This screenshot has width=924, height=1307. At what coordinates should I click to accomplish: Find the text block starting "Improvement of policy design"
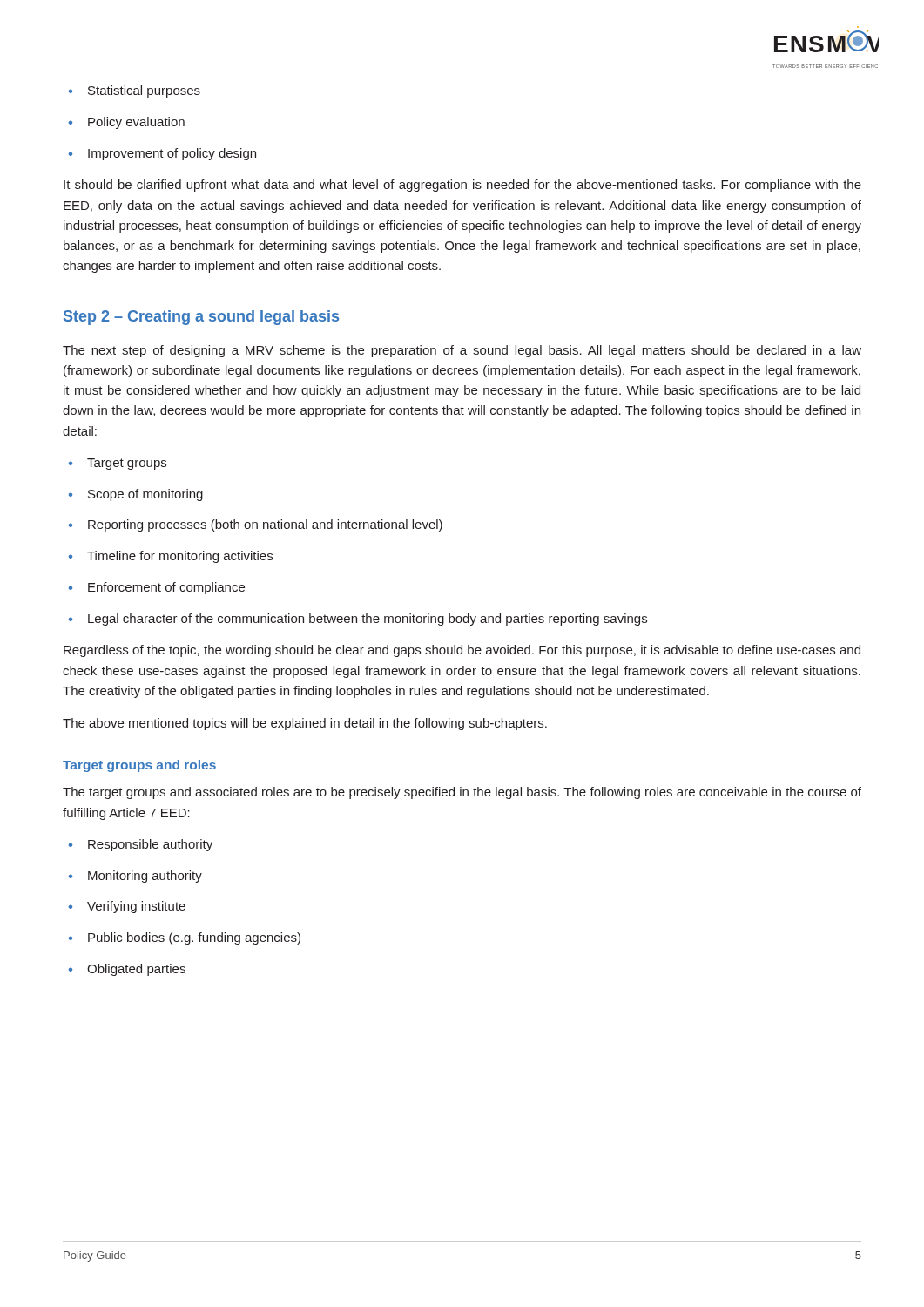coord(162,154)
